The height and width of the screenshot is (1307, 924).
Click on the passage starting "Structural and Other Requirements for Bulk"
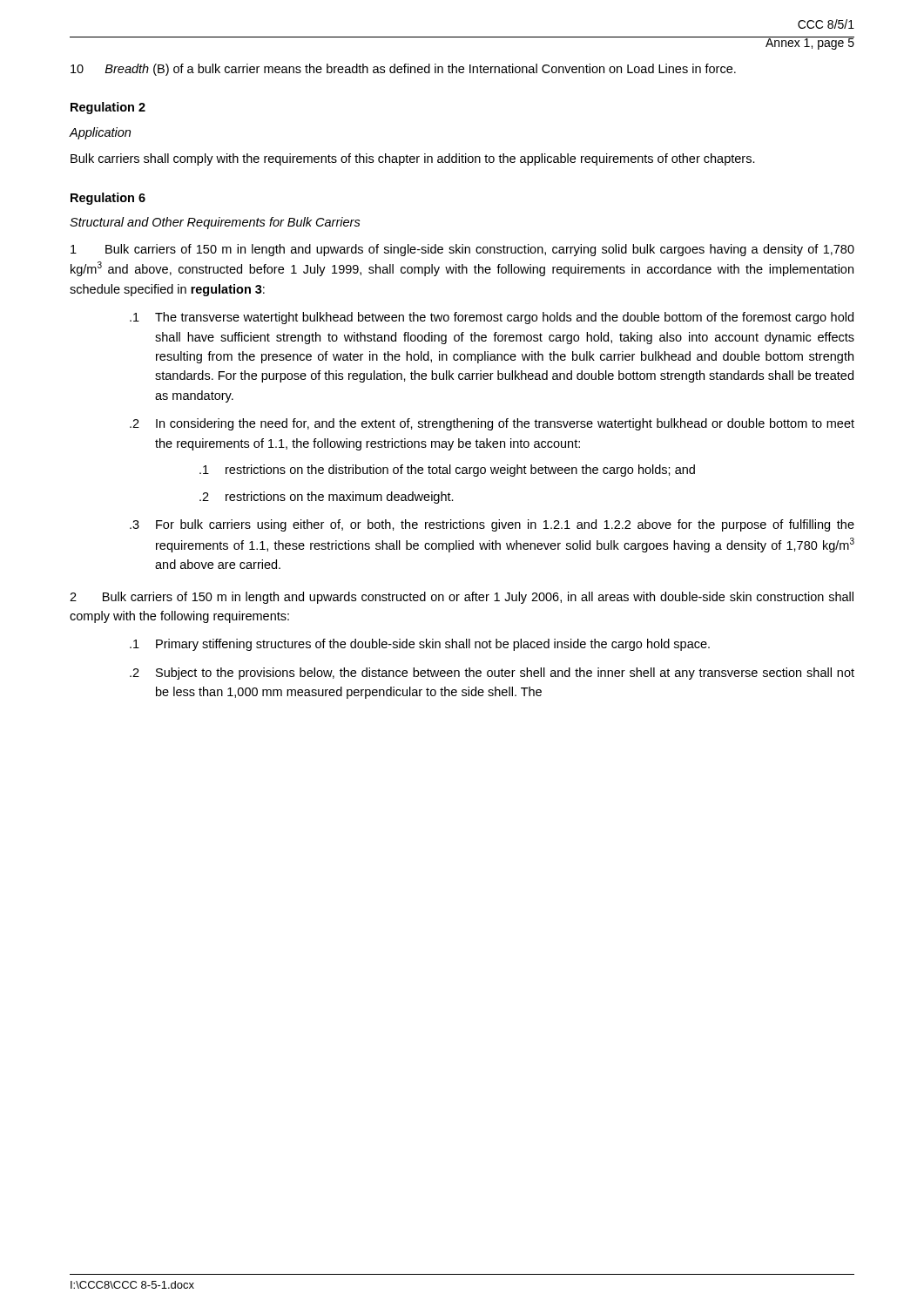point(215,223)
